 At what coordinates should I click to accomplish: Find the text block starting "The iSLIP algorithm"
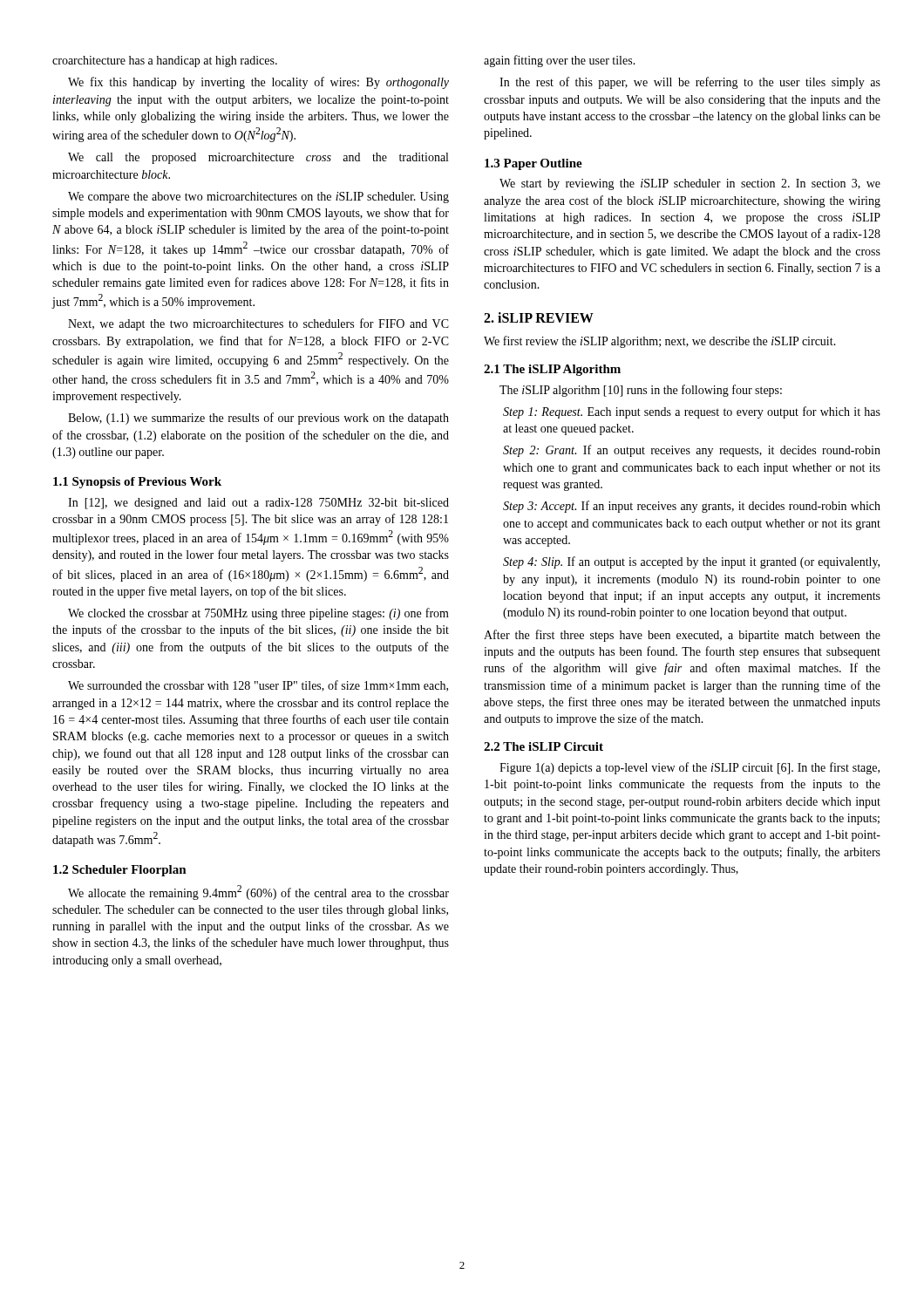(x=682, y=390)
